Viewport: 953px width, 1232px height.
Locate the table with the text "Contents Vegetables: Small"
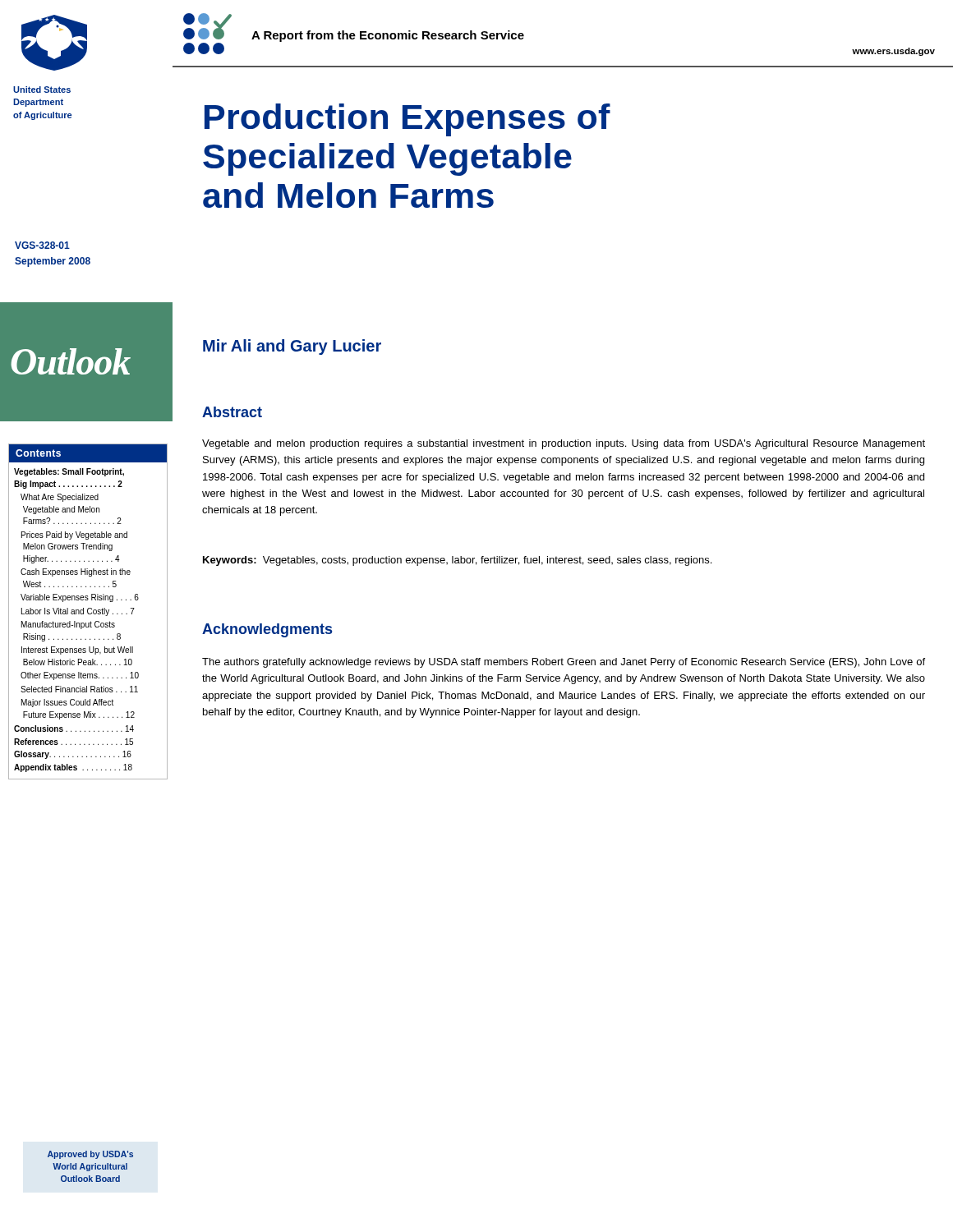pos(88,612)
